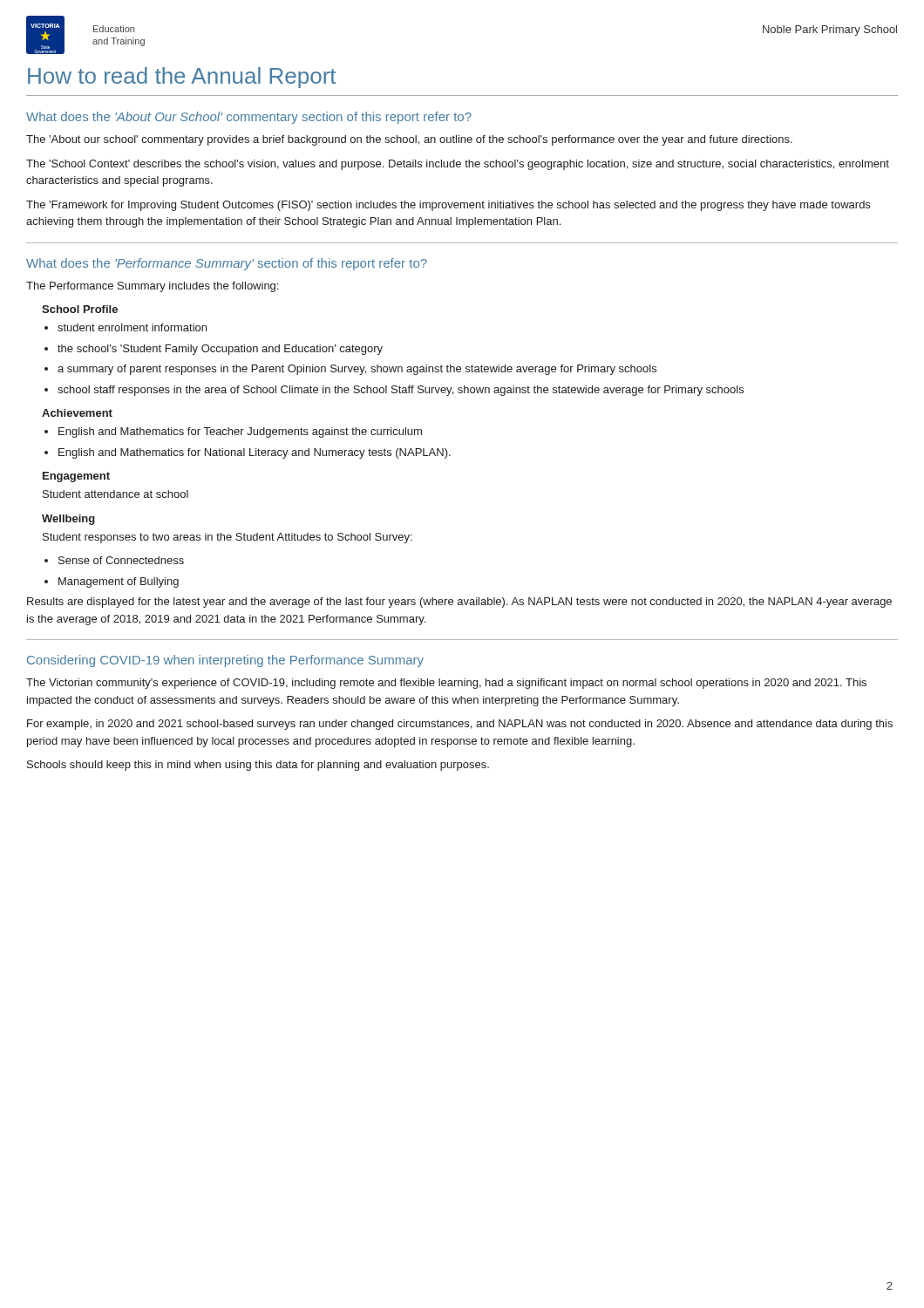Click on the section header that says "What does the 'About Our School' commentary section"
Viewport: 924px width, 1308px height.
click(x=462, y=116)
